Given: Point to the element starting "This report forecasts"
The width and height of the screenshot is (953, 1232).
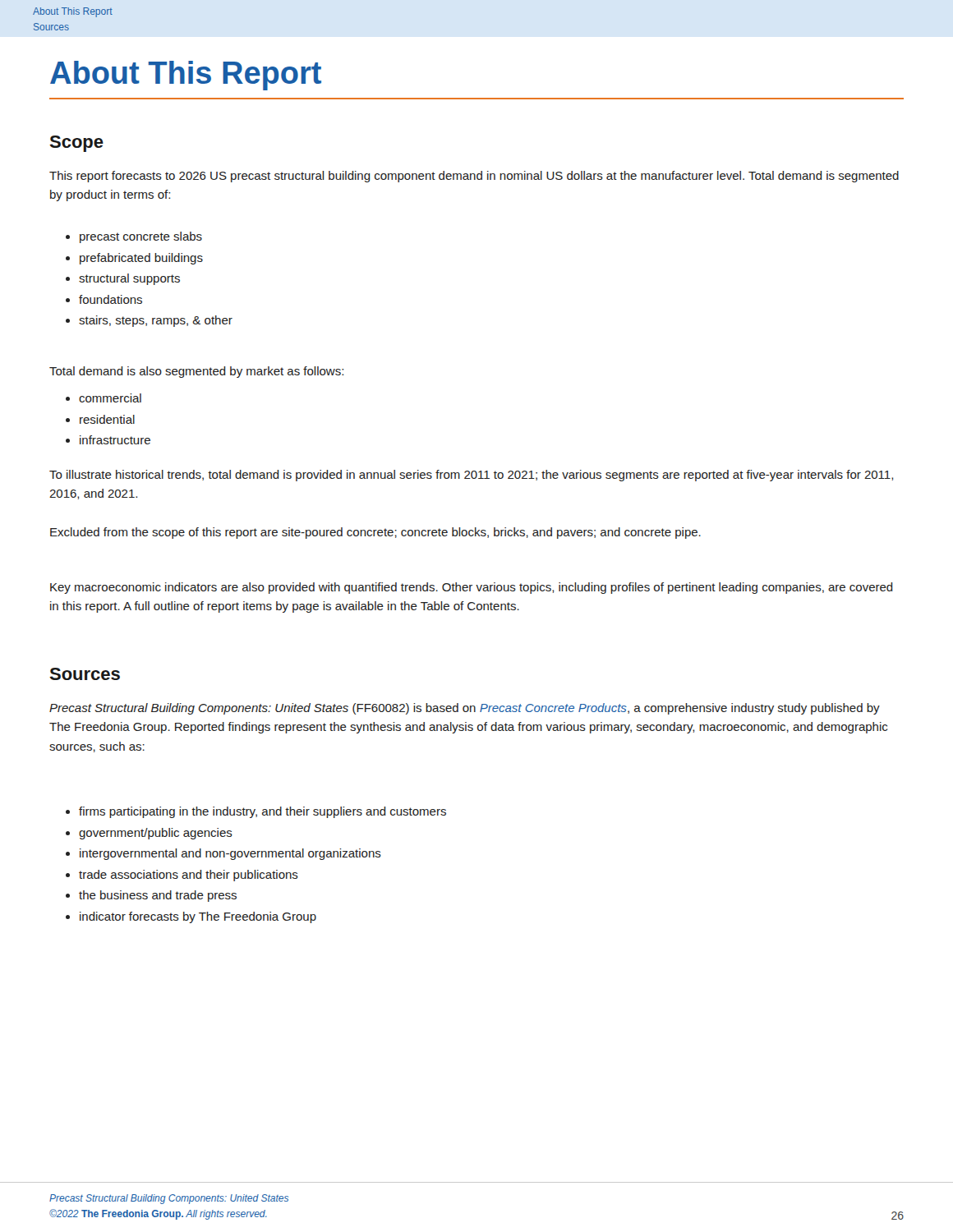Looking at the screenshot, I should click(x=474, y=185).
